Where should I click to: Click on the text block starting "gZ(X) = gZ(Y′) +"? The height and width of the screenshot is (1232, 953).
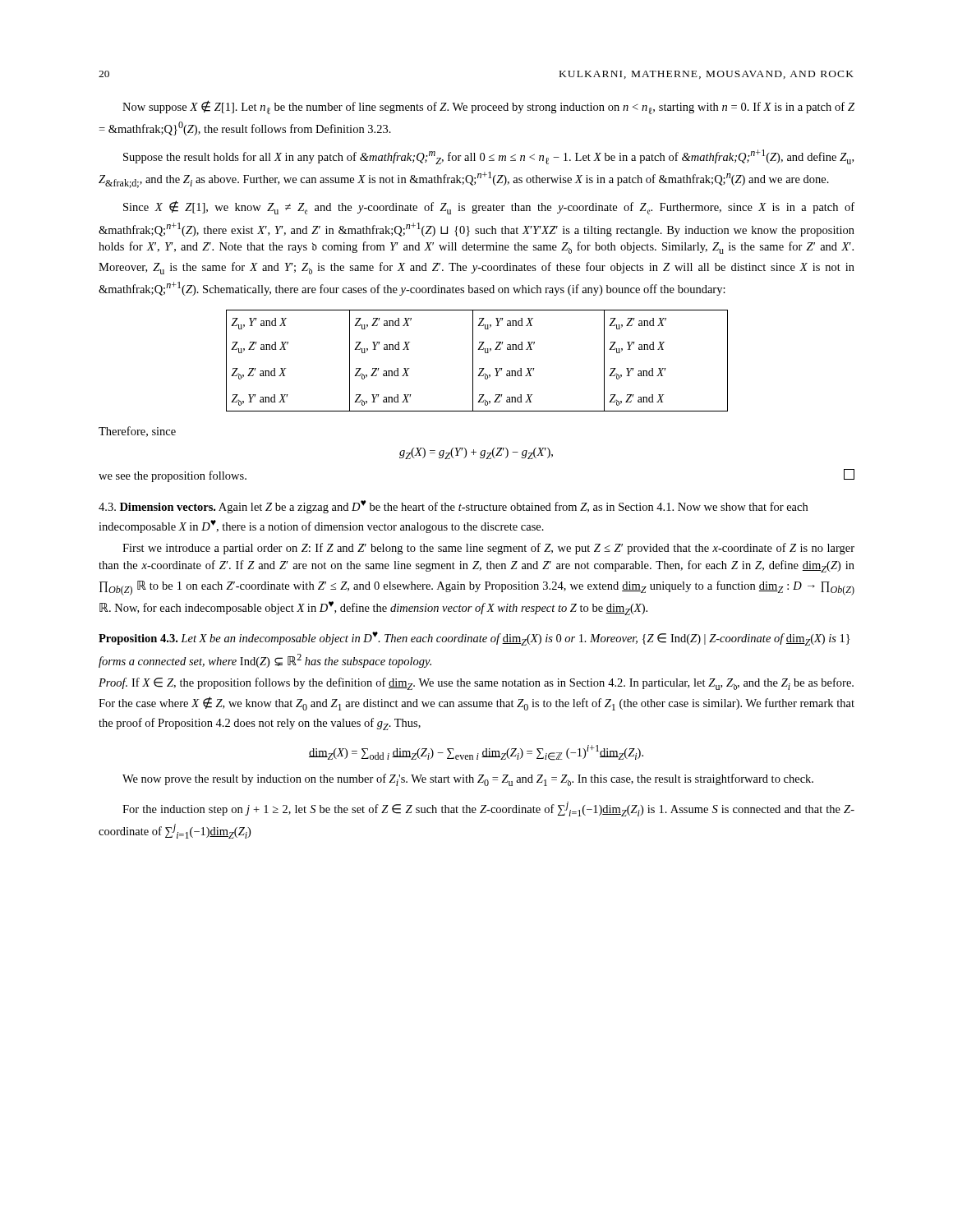point(476,454)
